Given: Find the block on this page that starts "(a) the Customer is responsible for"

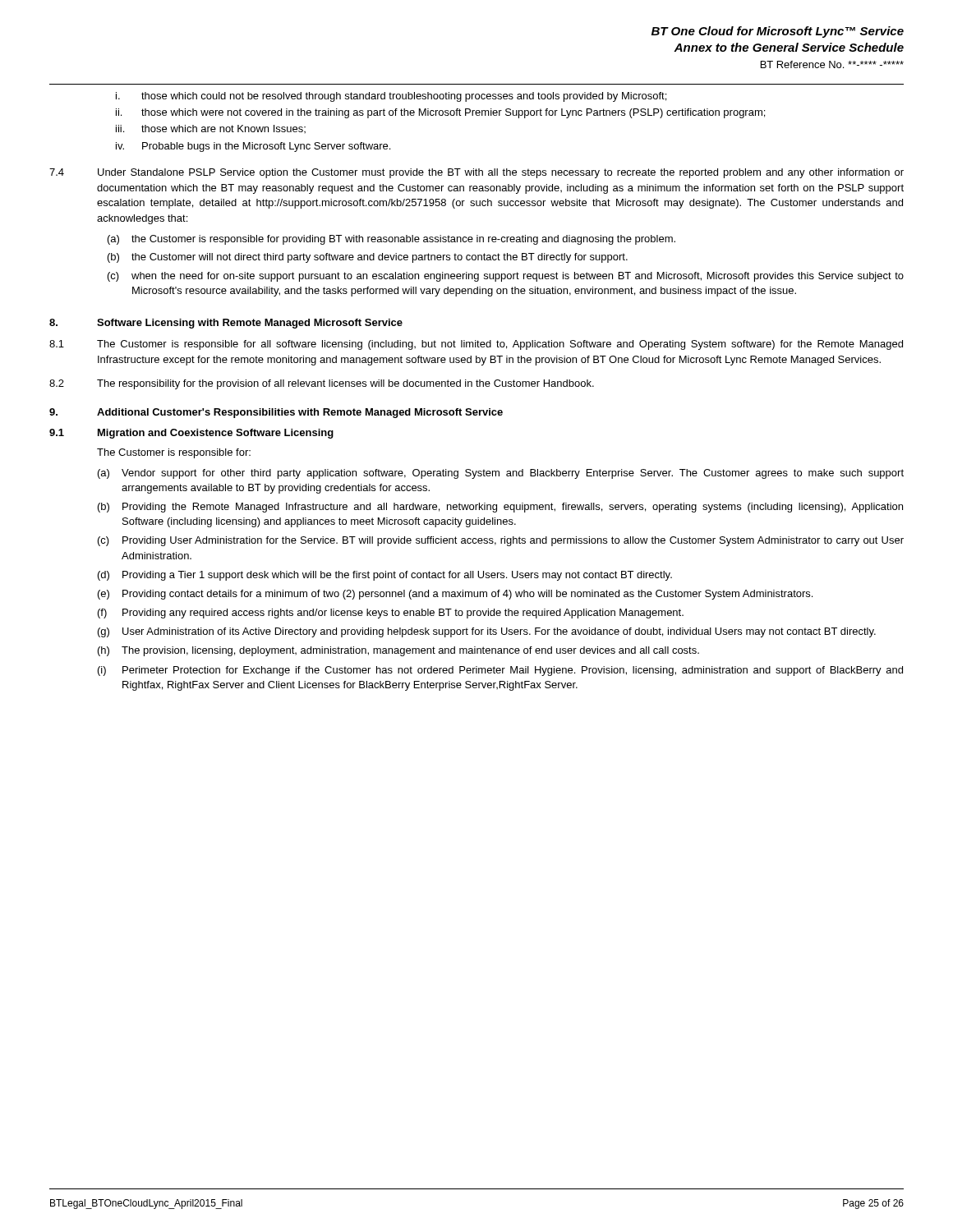Looking at the screenshot, I should pos(505,239).
